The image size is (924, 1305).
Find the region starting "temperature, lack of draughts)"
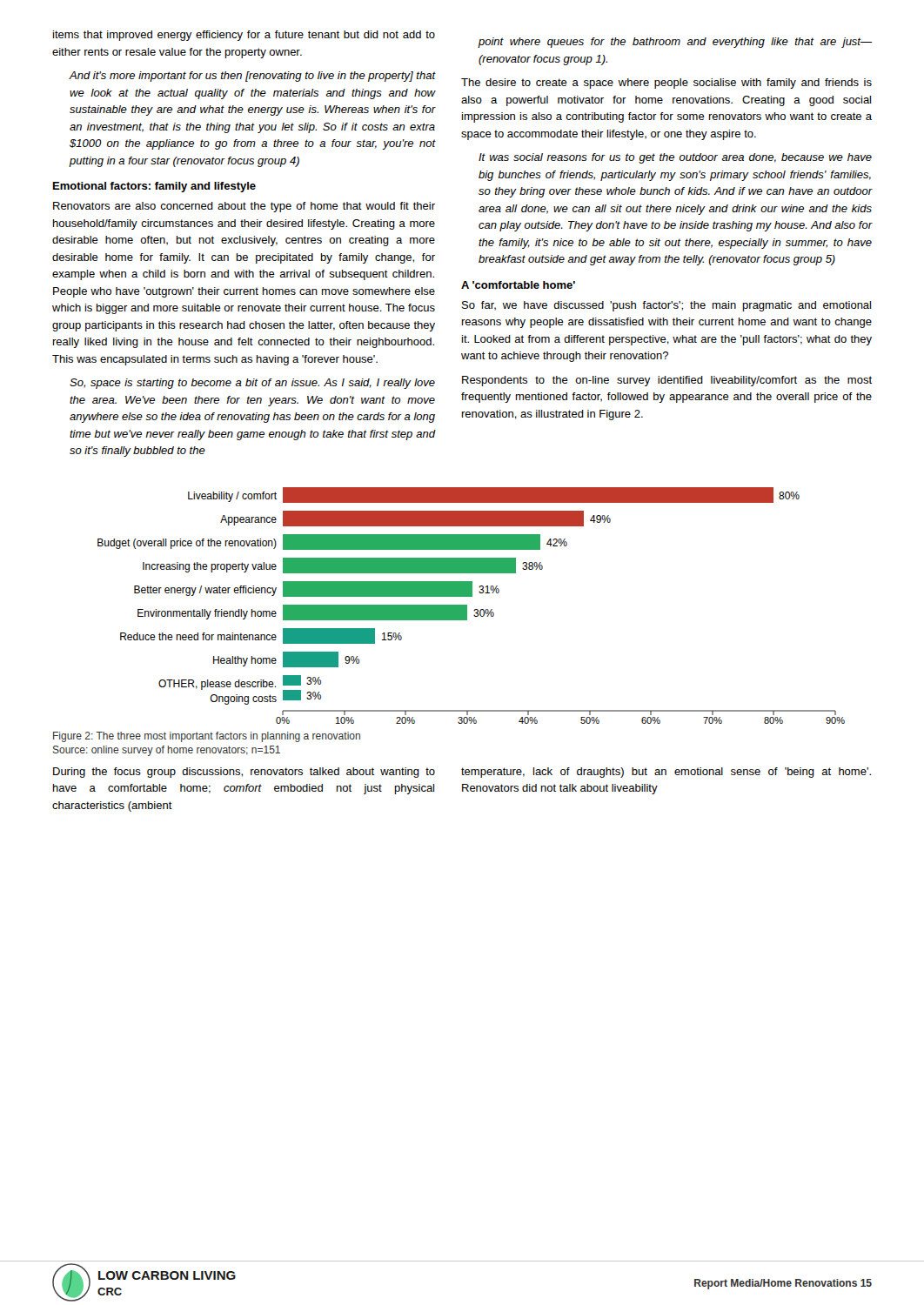click(666, 779)
